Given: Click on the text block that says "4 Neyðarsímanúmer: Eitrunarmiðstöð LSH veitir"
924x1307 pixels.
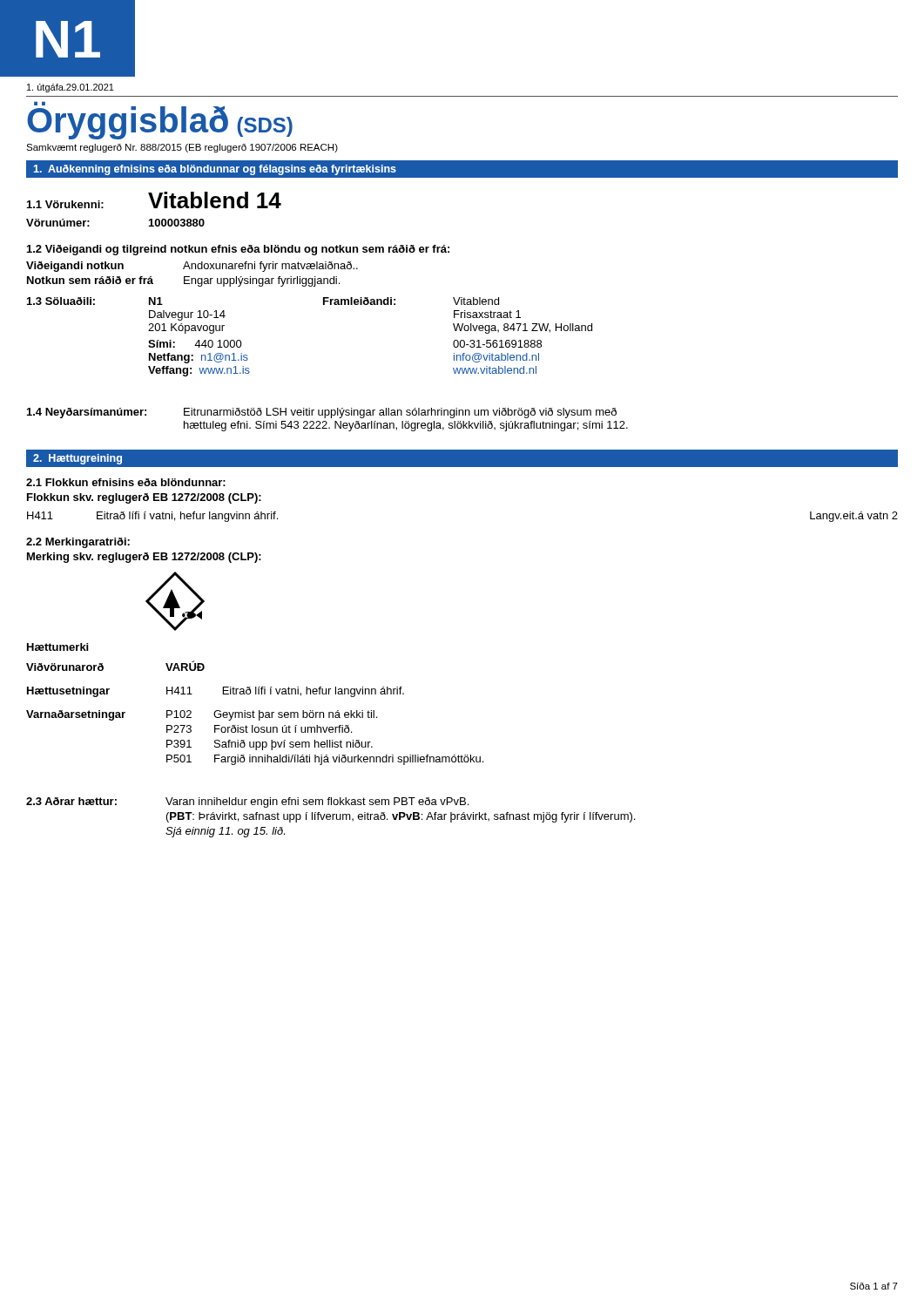Looking at the screenshot, I should pyautogui.click(x=462, y=418).
